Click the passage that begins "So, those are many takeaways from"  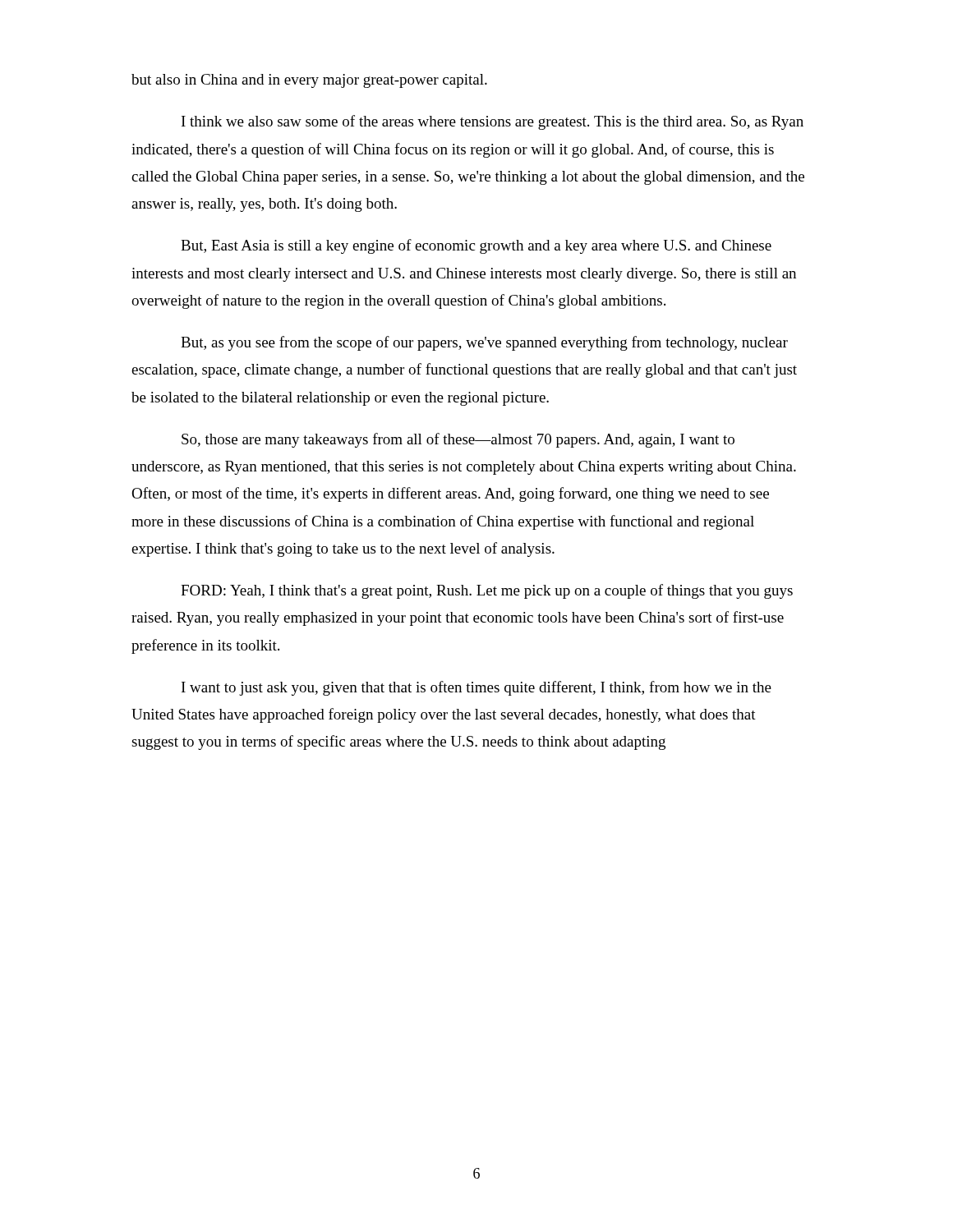[464, 493]
